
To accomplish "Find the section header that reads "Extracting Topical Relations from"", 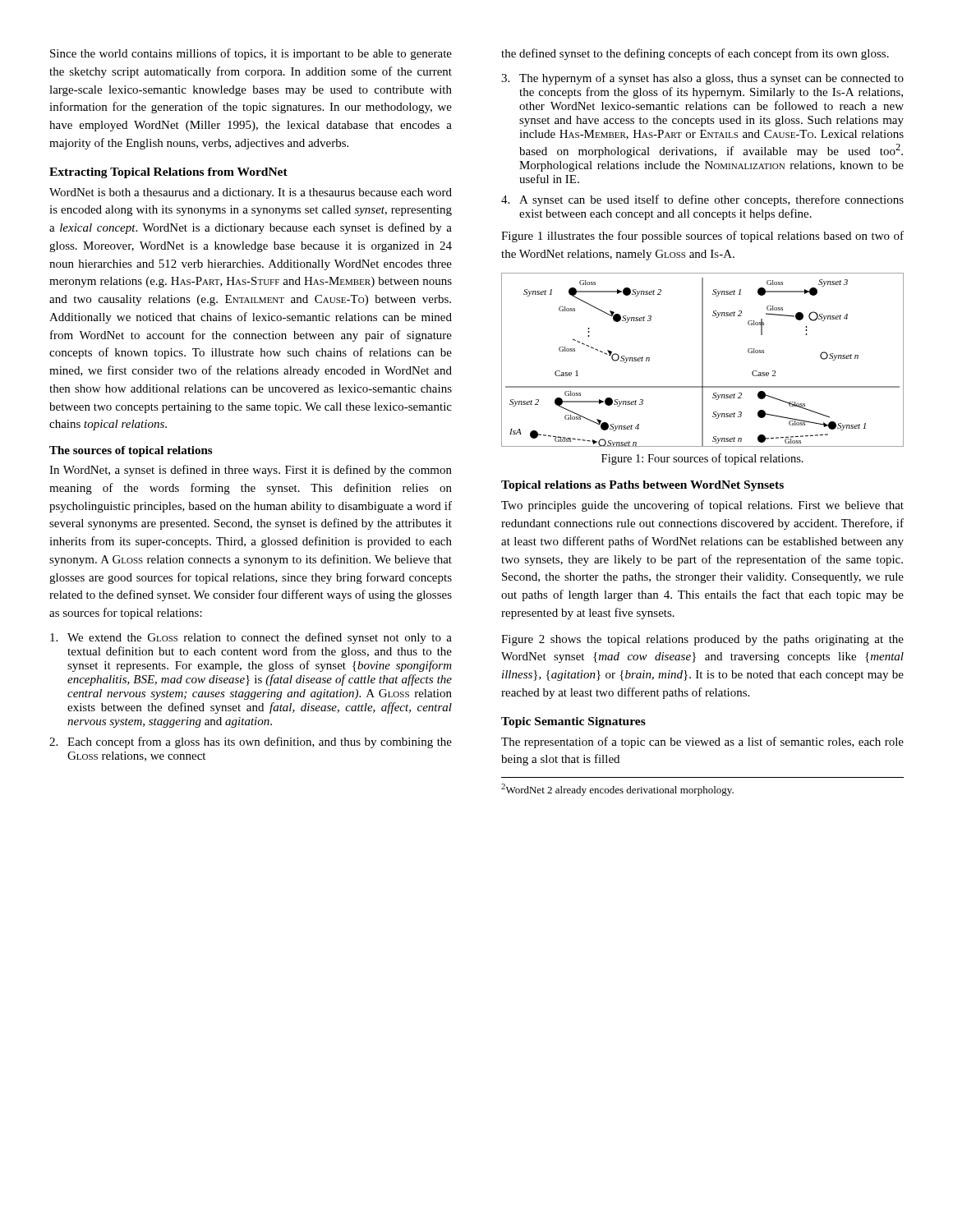I will (168, 171).
